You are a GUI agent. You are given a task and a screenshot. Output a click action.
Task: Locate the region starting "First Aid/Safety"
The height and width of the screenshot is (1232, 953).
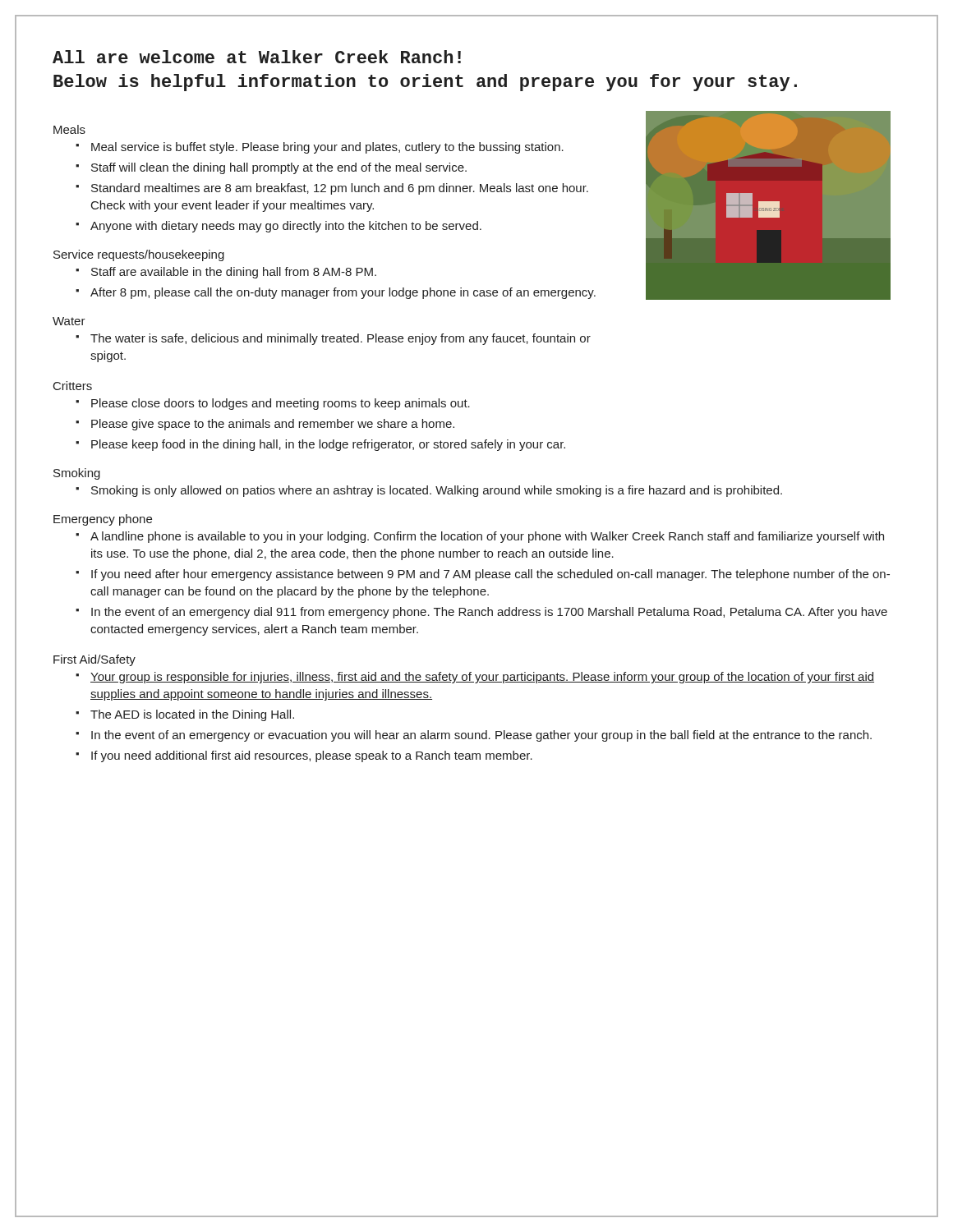pos(94,659)
